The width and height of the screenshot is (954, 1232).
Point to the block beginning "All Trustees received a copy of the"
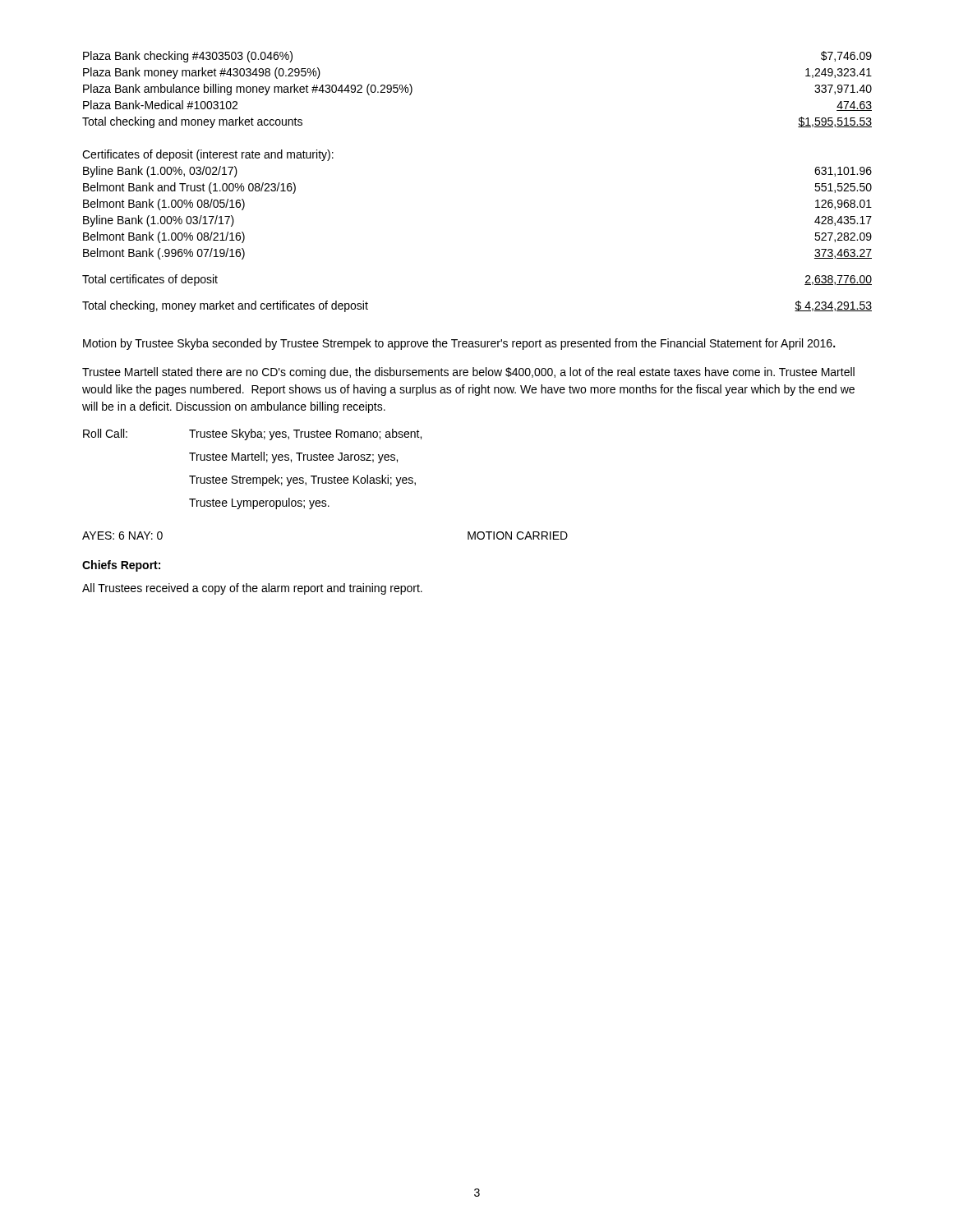click(x=252, y=589)
